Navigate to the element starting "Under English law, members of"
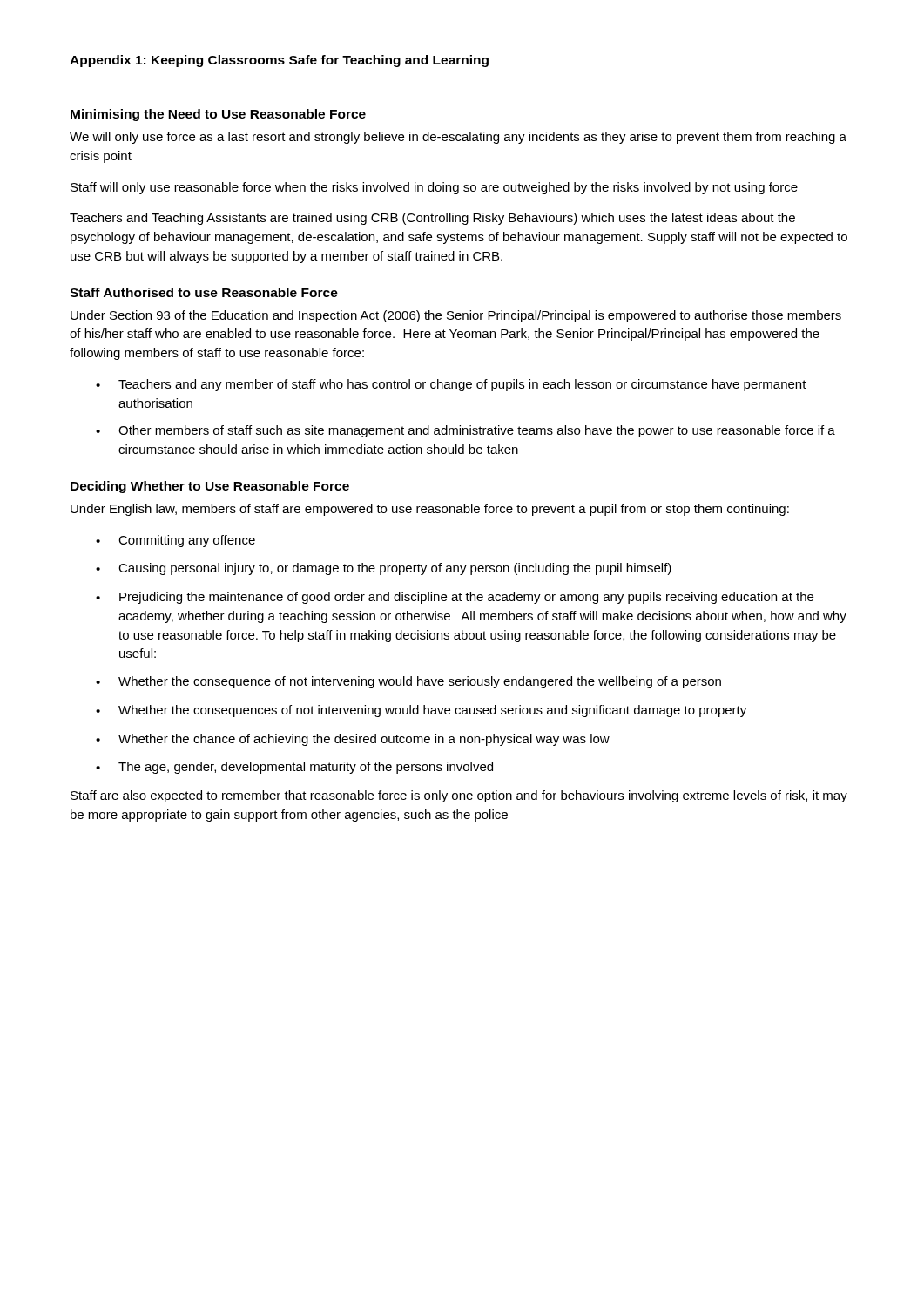924x1307 pixels. (430, 508)
